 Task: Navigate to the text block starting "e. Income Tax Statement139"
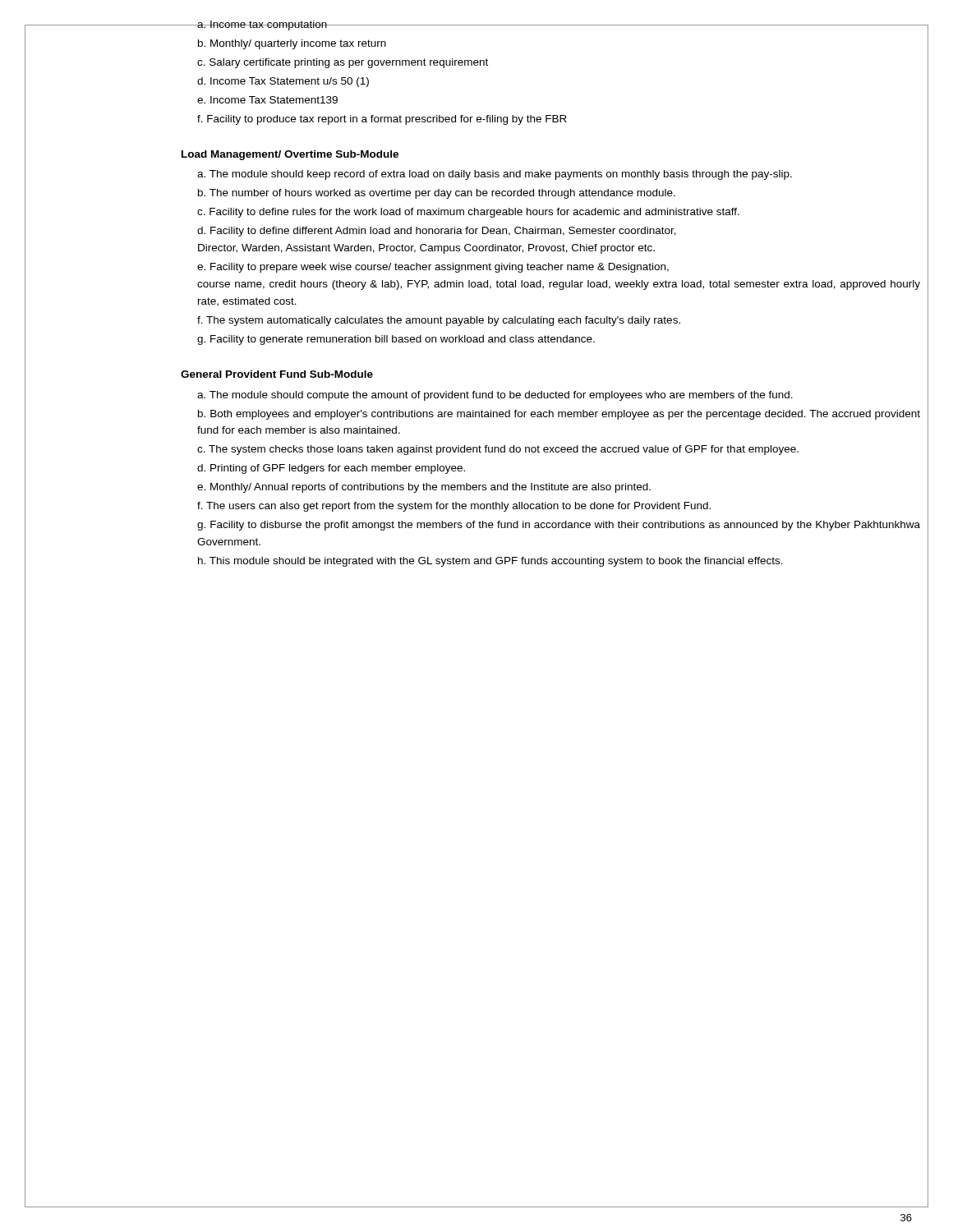click(x=268, y=100)
